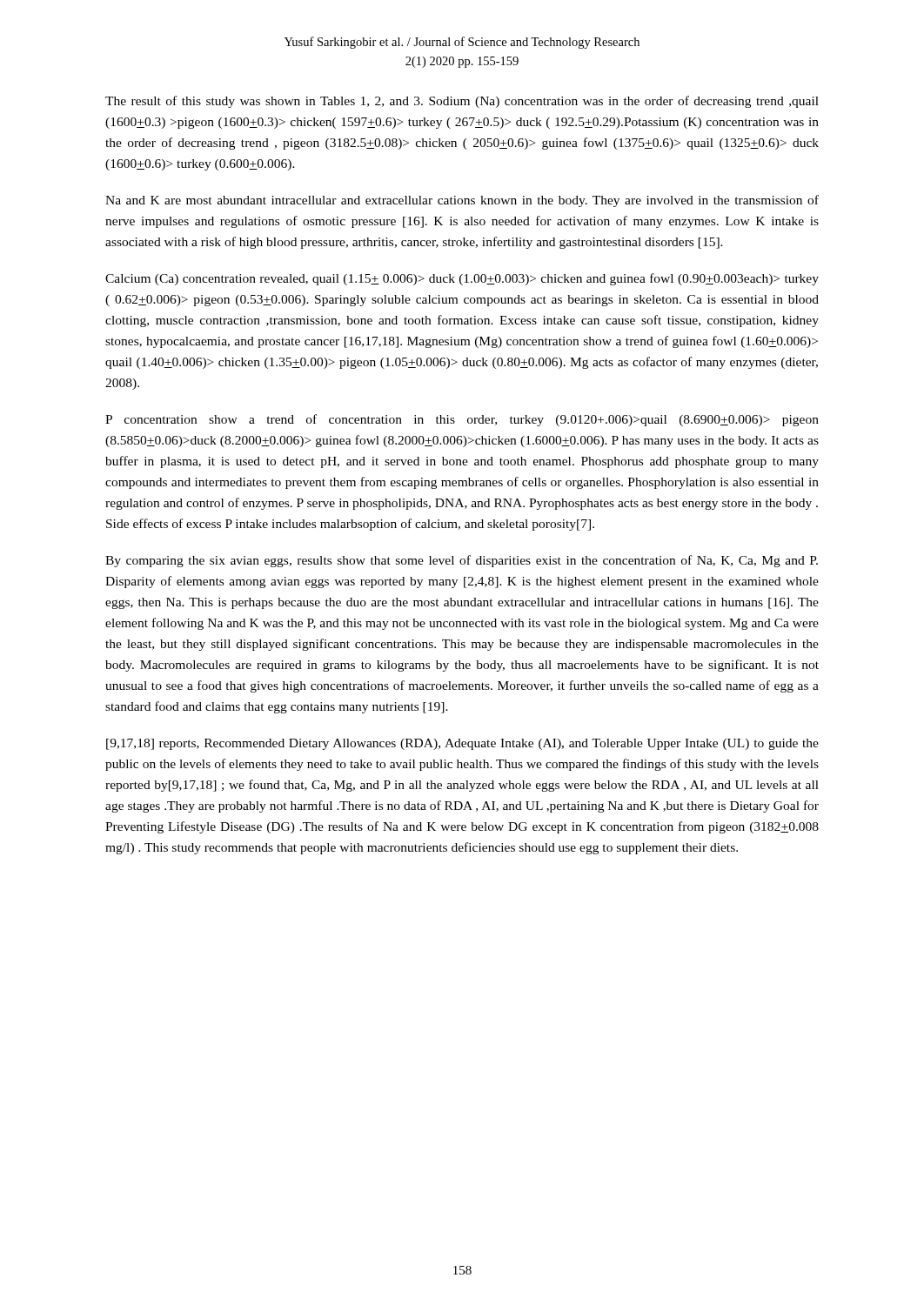Click on the passage starting "Calcium (Ca) concentration"
Screen dimensions: 1305x924
[462, 330]
